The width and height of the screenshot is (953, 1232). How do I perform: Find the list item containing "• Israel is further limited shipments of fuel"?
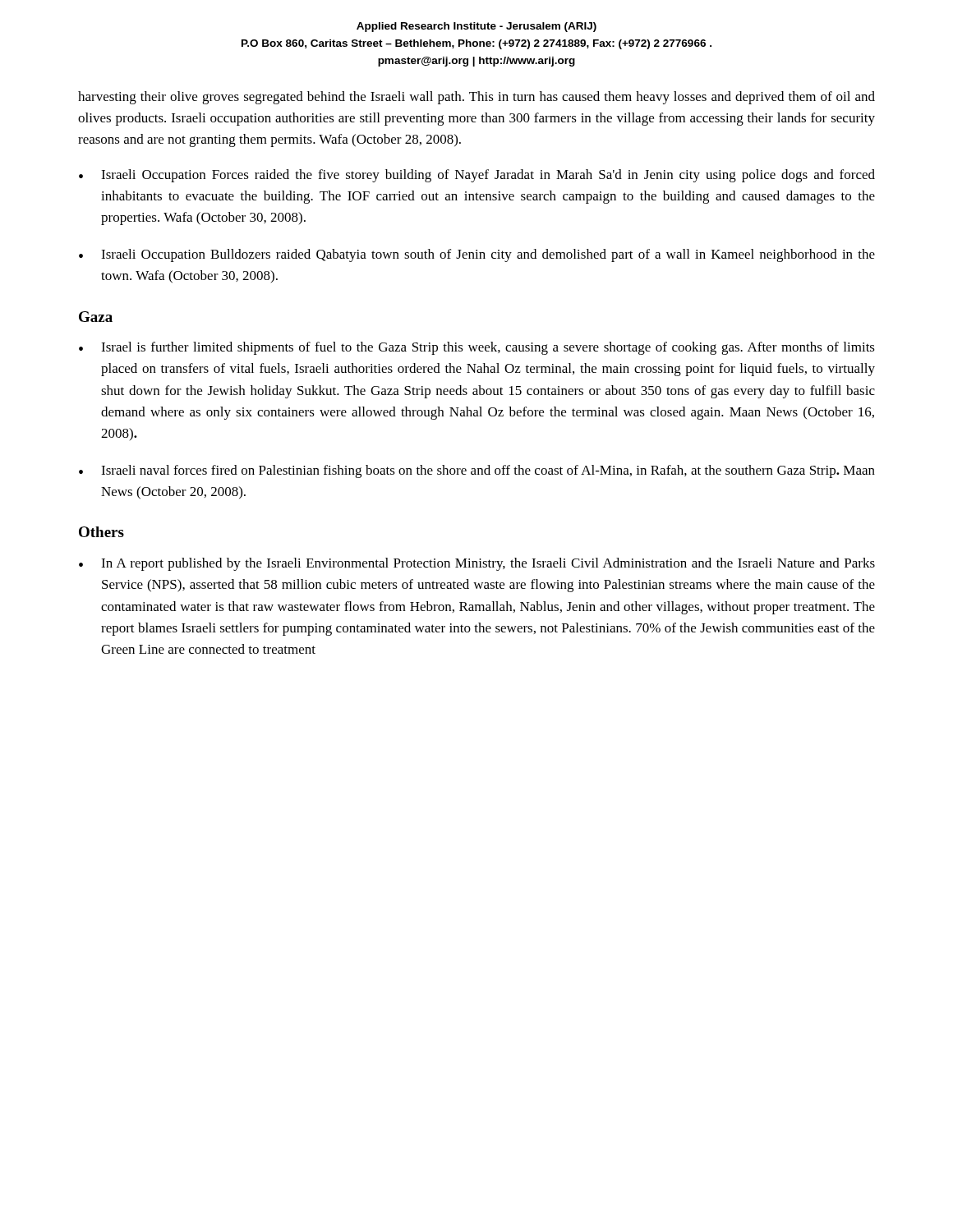click(476, 391)
